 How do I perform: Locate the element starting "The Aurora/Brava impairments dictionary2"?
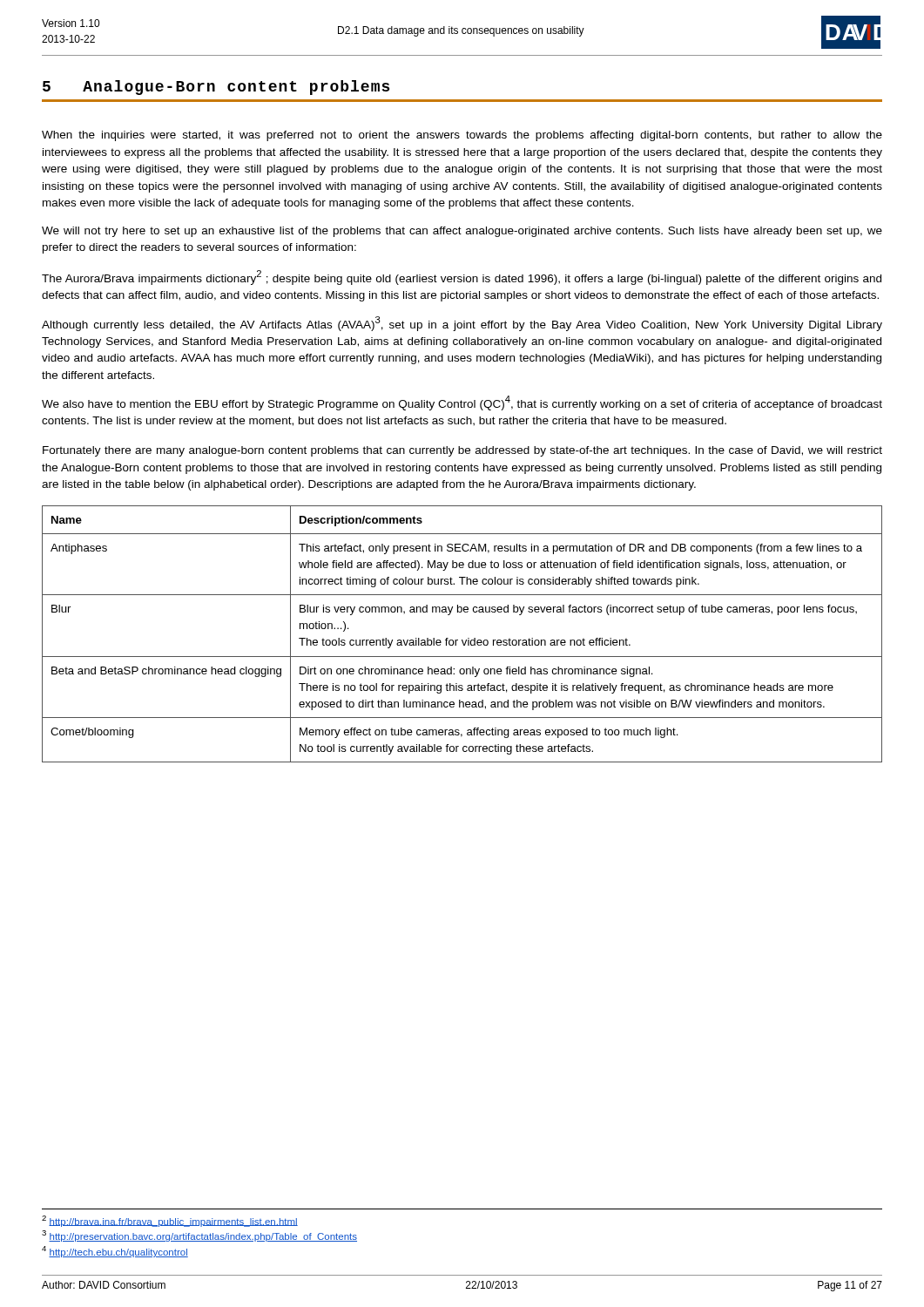tap(462, 285)
